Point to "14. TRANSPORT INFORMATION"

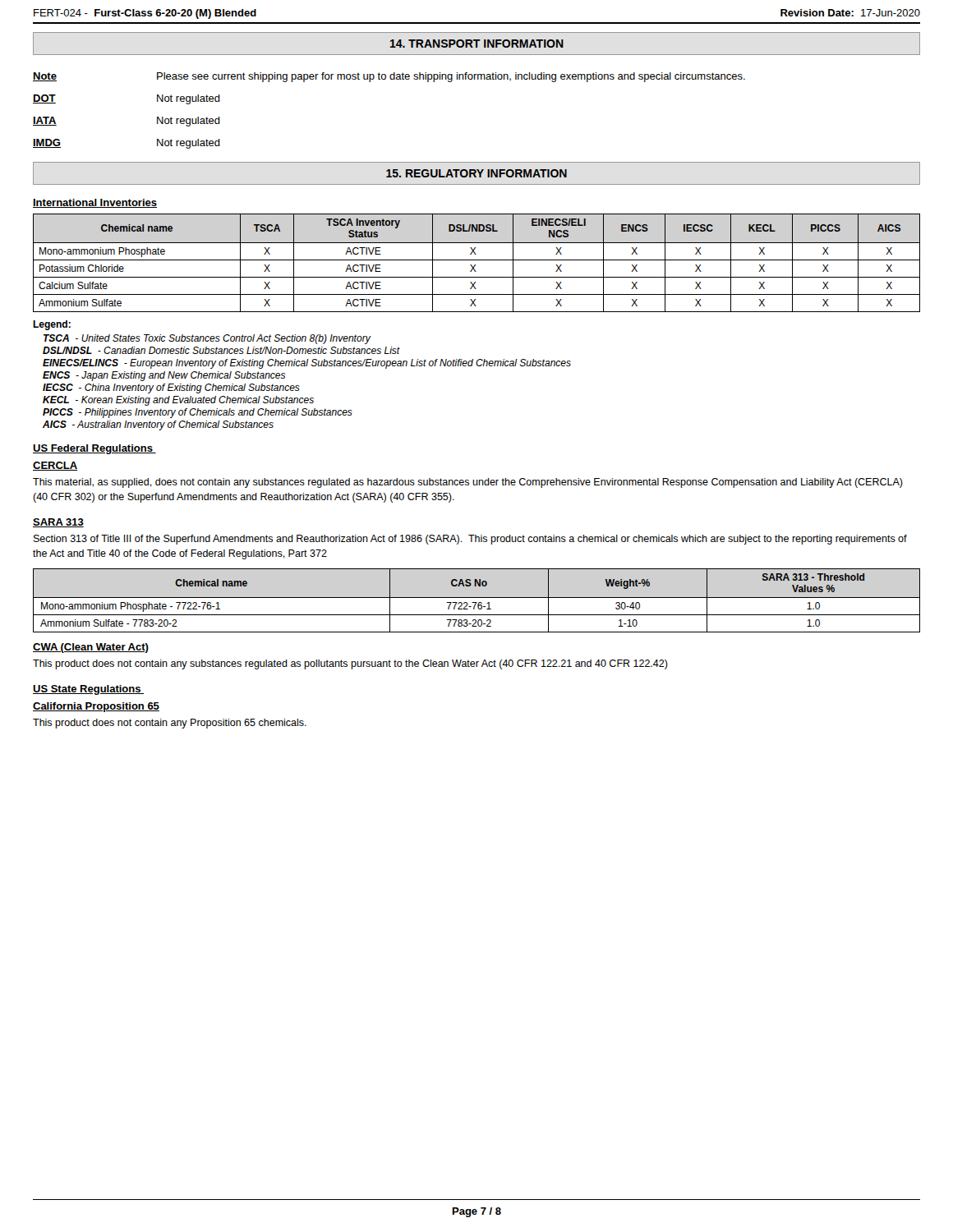[x=476, y=44]
